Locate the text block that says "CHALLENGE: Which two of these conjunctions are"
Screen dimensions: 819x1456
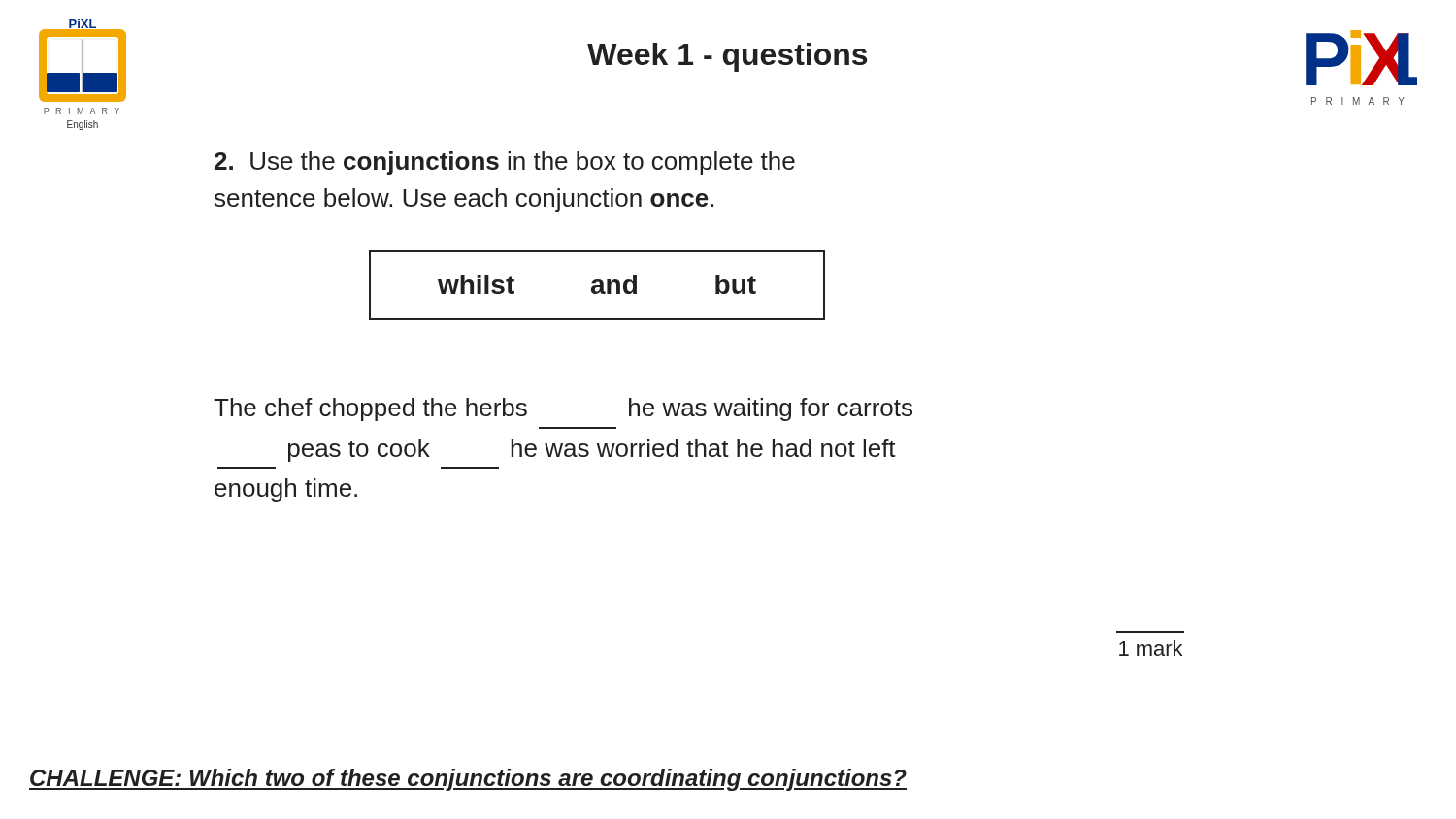(x=468, y=778)
